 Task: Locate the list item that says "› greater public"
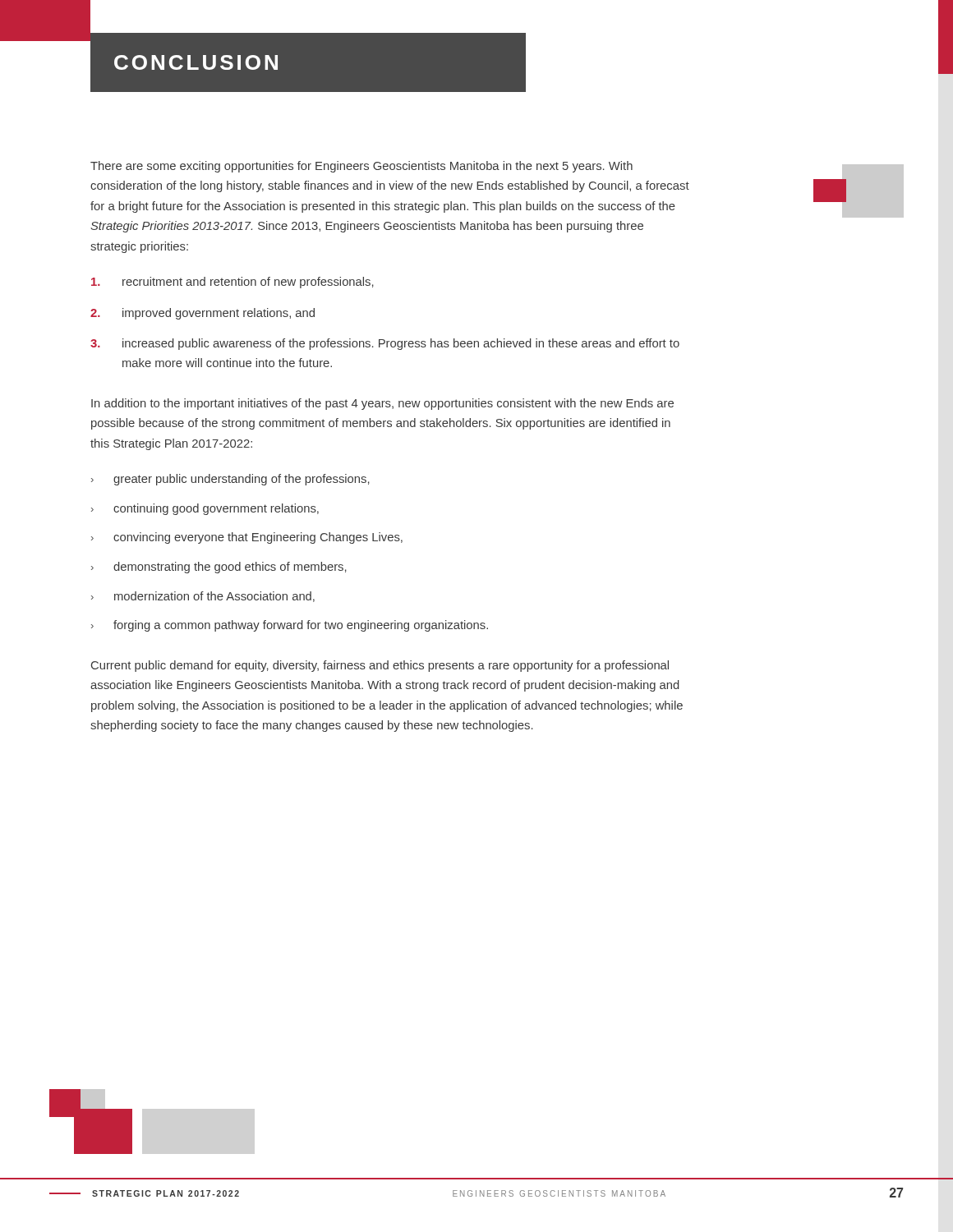[x=230, y=479]
